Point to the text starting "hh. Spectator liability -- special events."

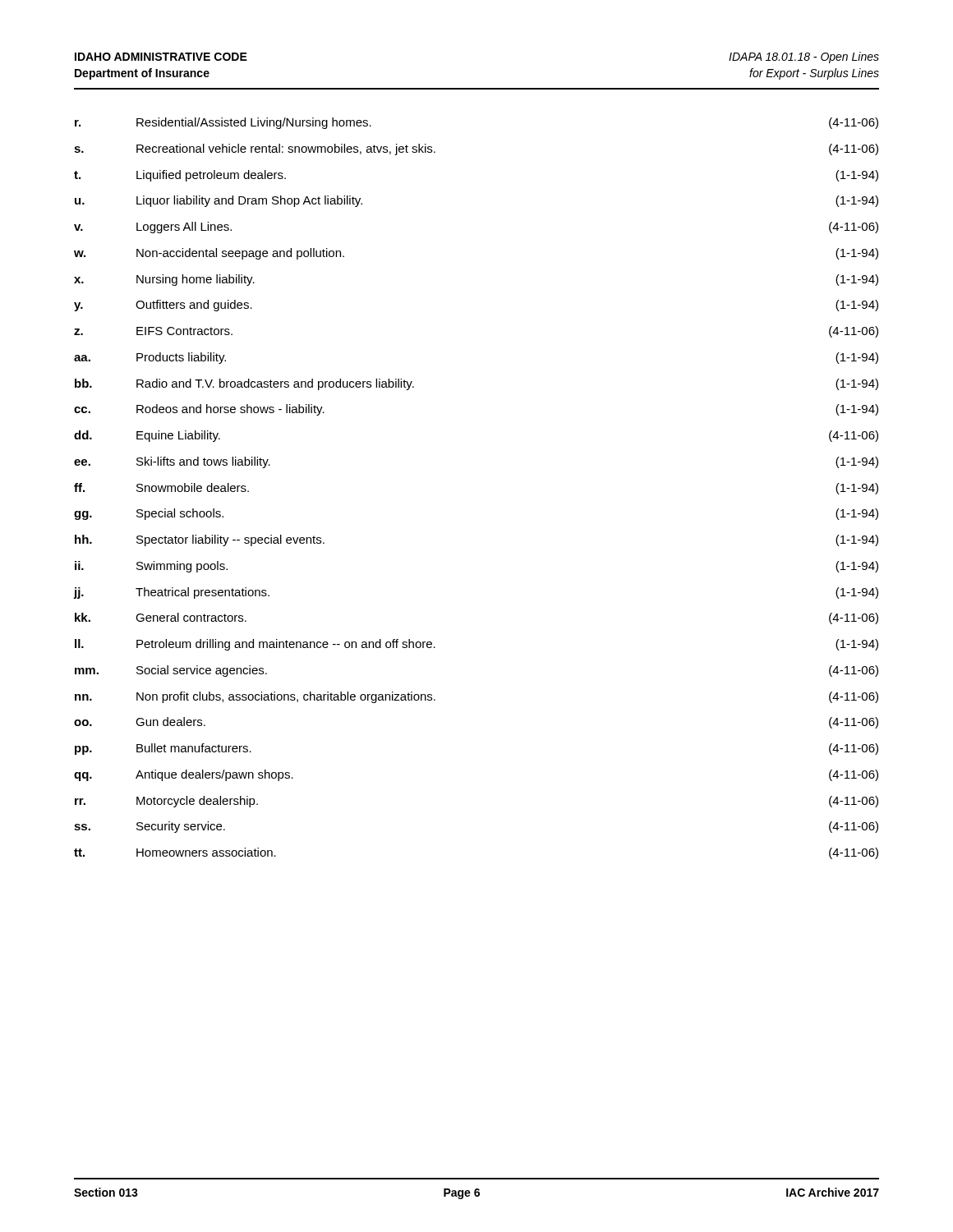[224, 540]
